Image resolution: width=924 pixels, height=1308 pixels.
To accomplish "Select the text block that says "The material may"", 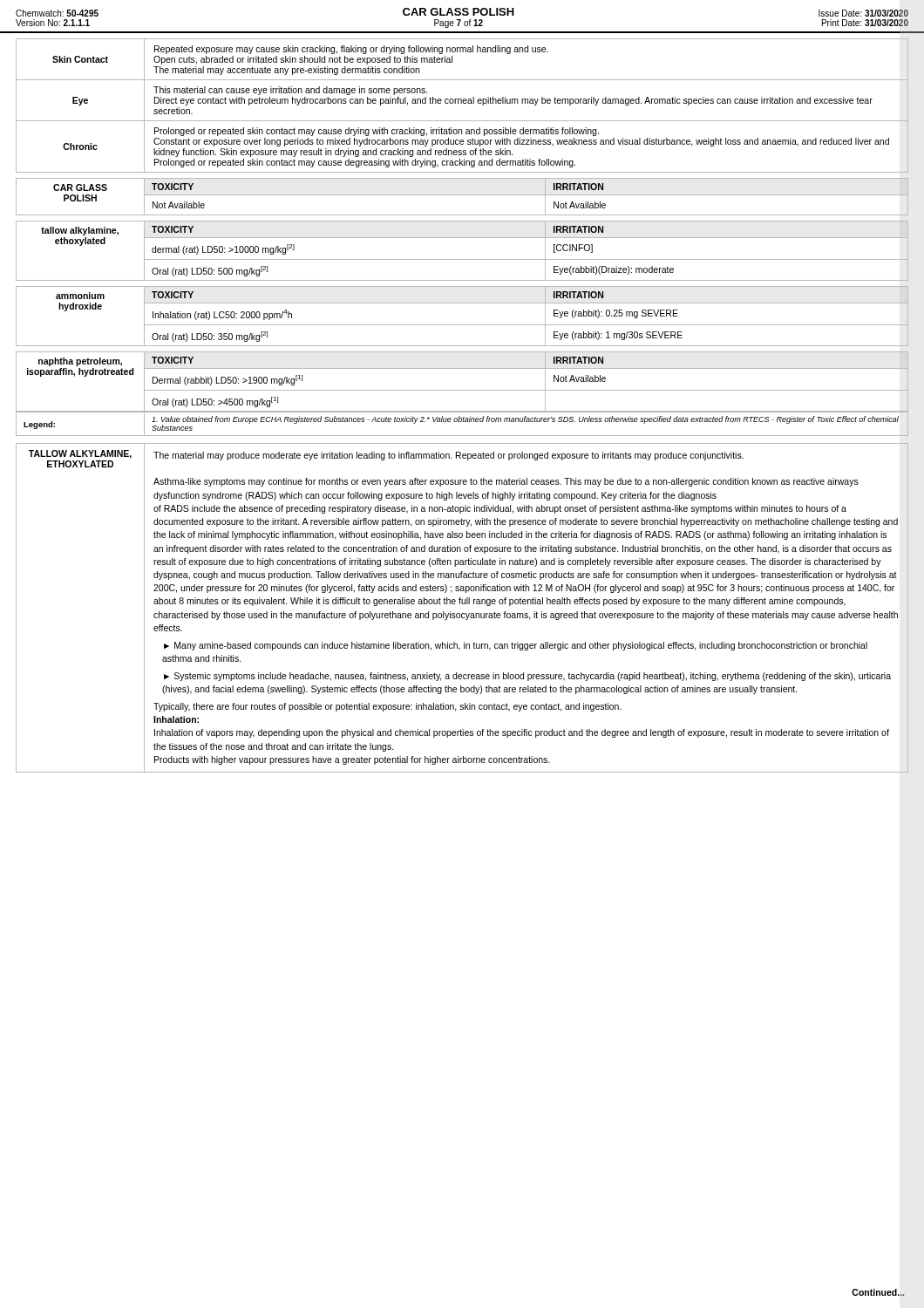I will click(449, 455).
